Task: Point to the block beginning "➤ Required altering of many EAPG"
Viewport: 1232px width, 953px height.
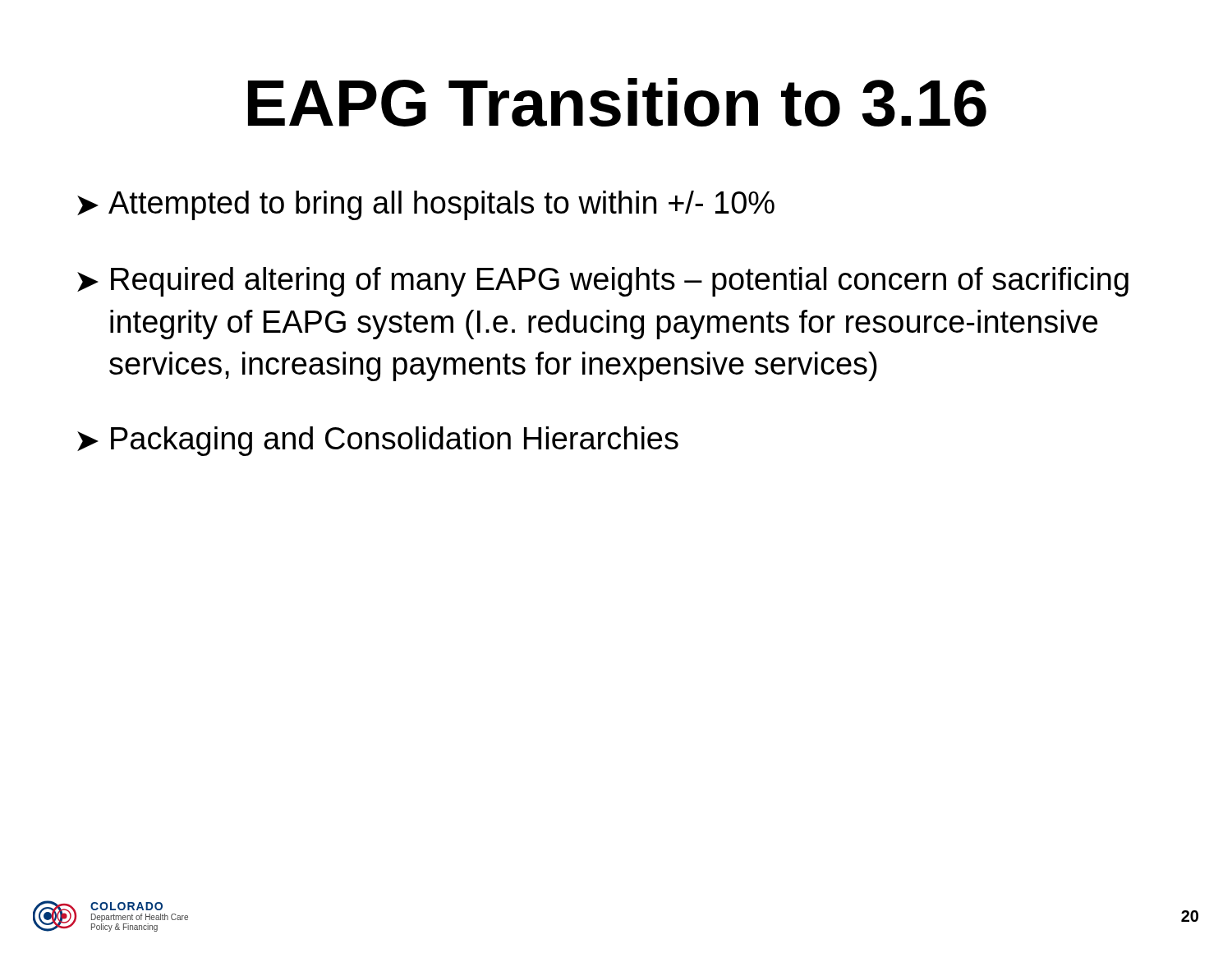Action: (616, 322)
